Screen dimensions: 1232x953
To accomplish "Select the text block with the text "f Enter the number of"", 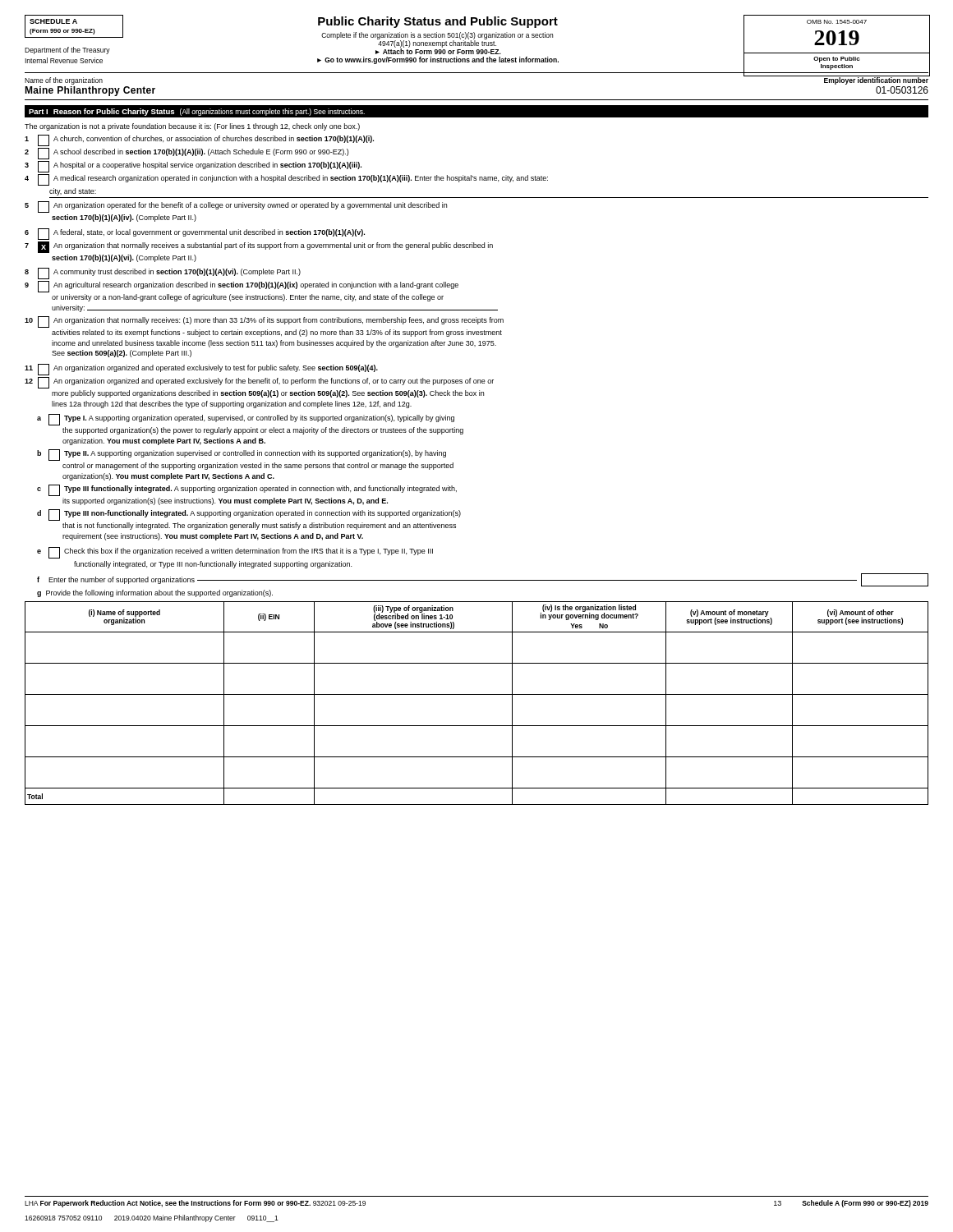I will point(483,580).
